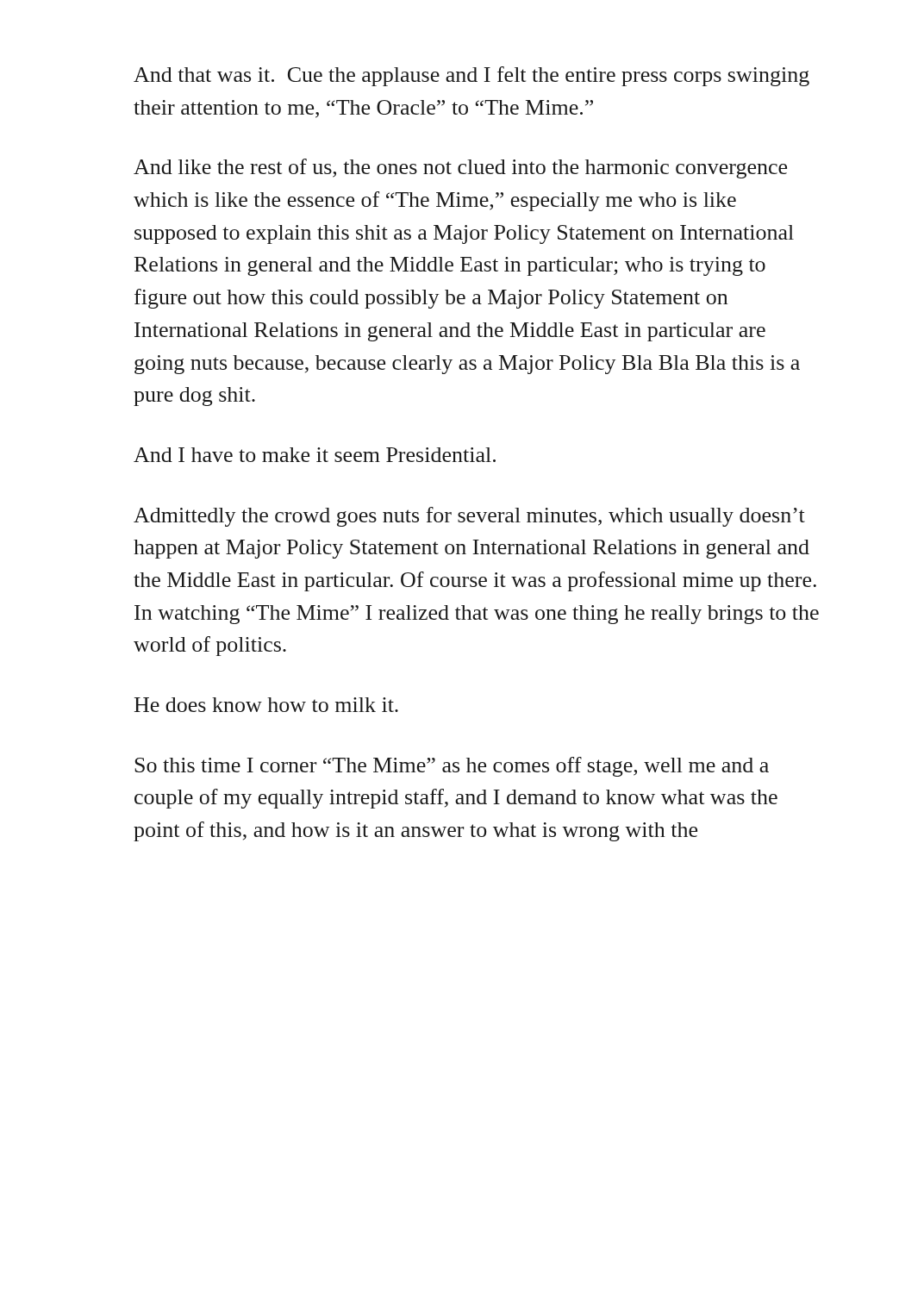Screen dimensions: 1293x924
Task: Click on the text block that says "Admittedly the crowd"
Action: (x=477, y=580)
